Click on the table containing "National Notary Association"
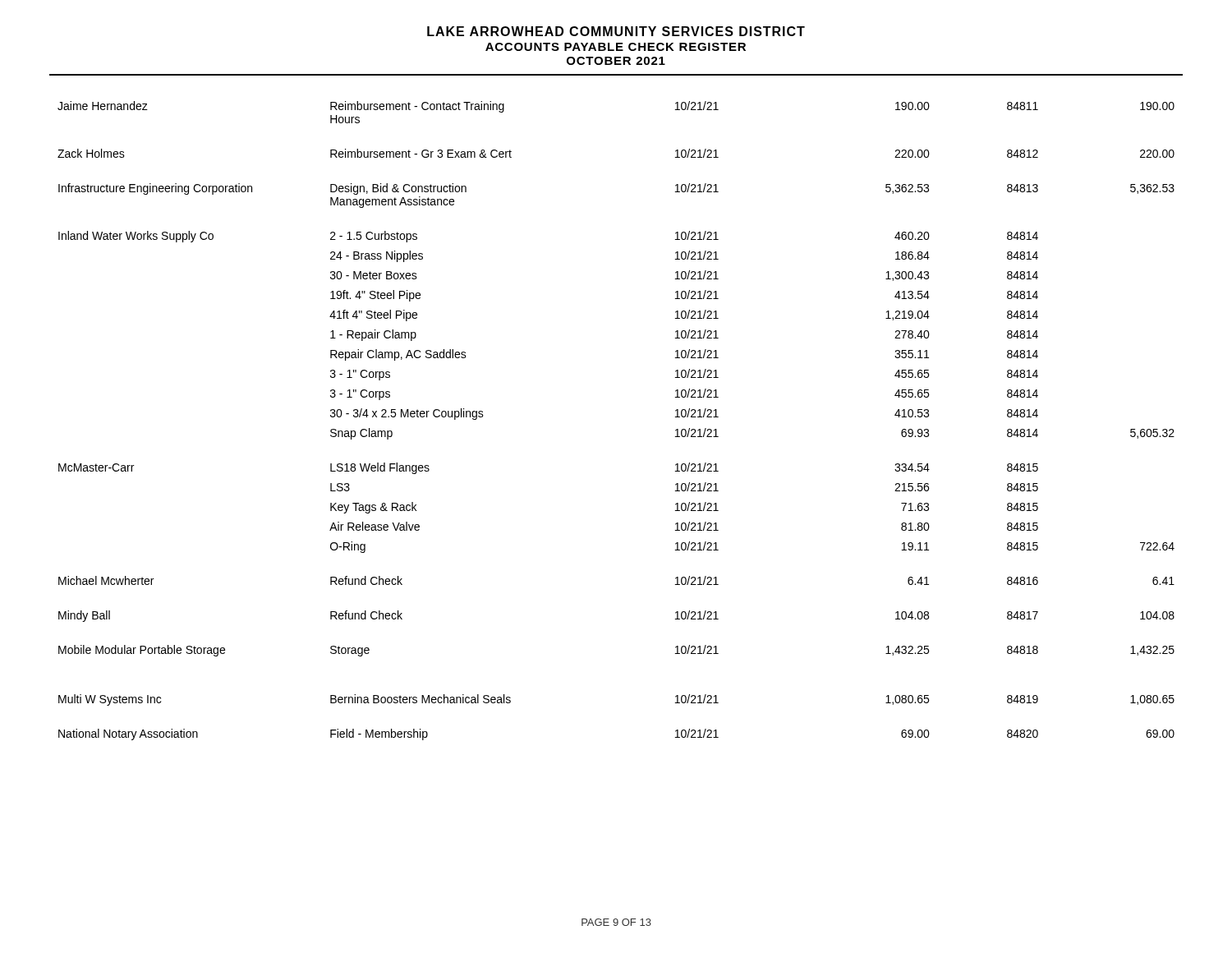1232x953 pixels. [616, 420]
